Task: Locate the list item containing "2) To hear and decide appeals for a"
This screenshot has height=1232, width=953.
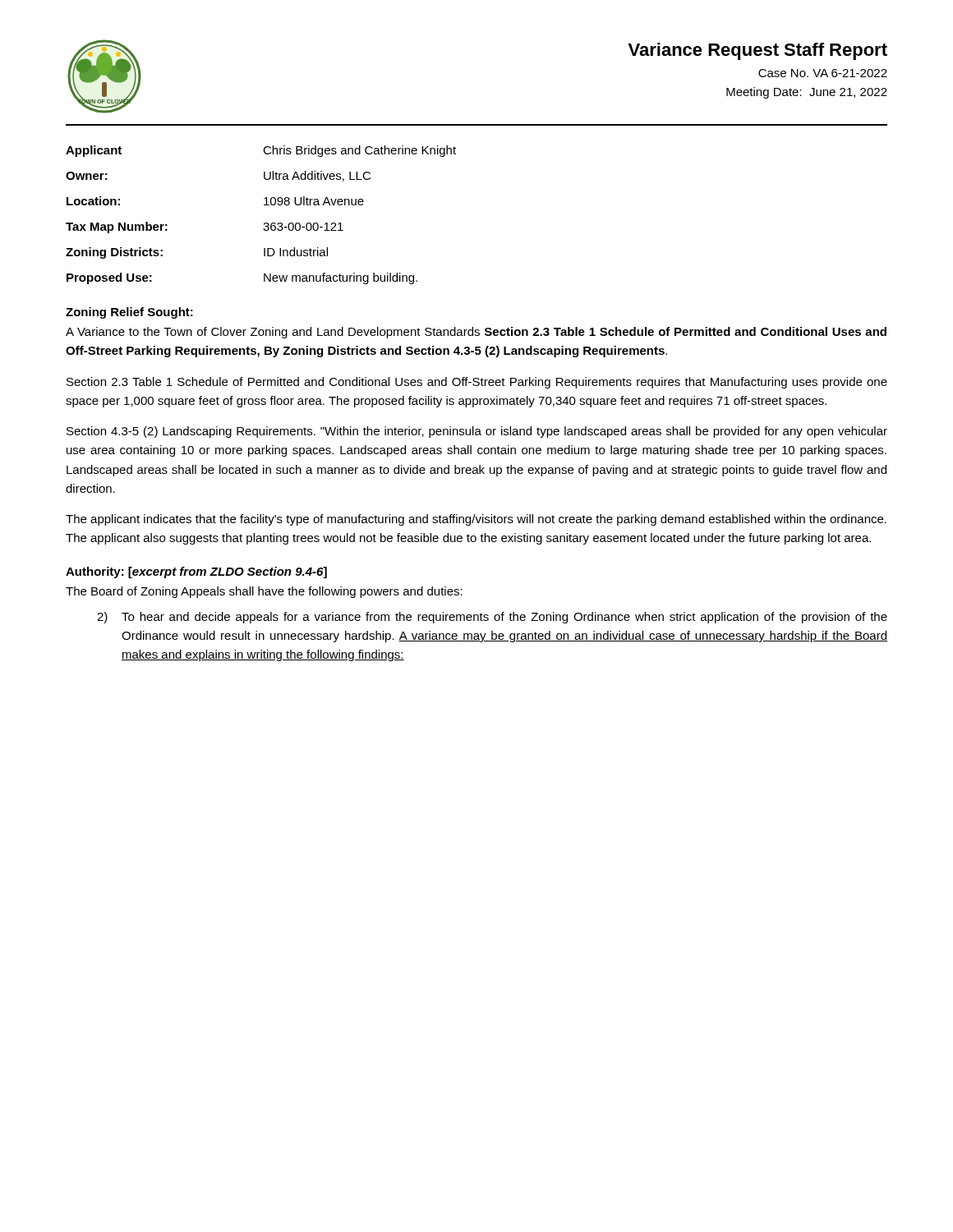Action: pyautogui.click(x=492, y=635)
